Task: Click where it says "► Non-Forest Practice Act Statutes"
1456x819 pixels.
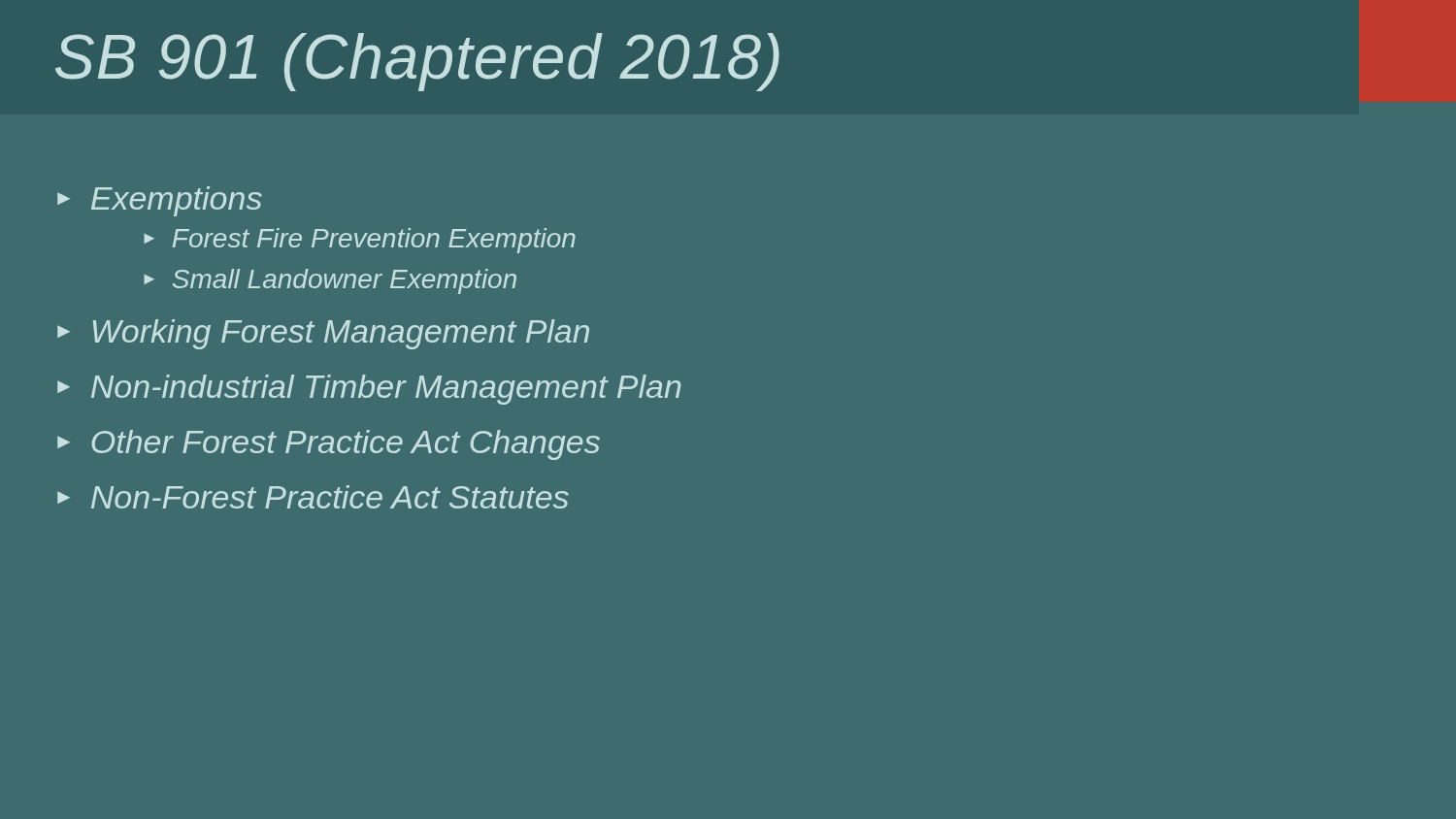Action: click(311, 497)
